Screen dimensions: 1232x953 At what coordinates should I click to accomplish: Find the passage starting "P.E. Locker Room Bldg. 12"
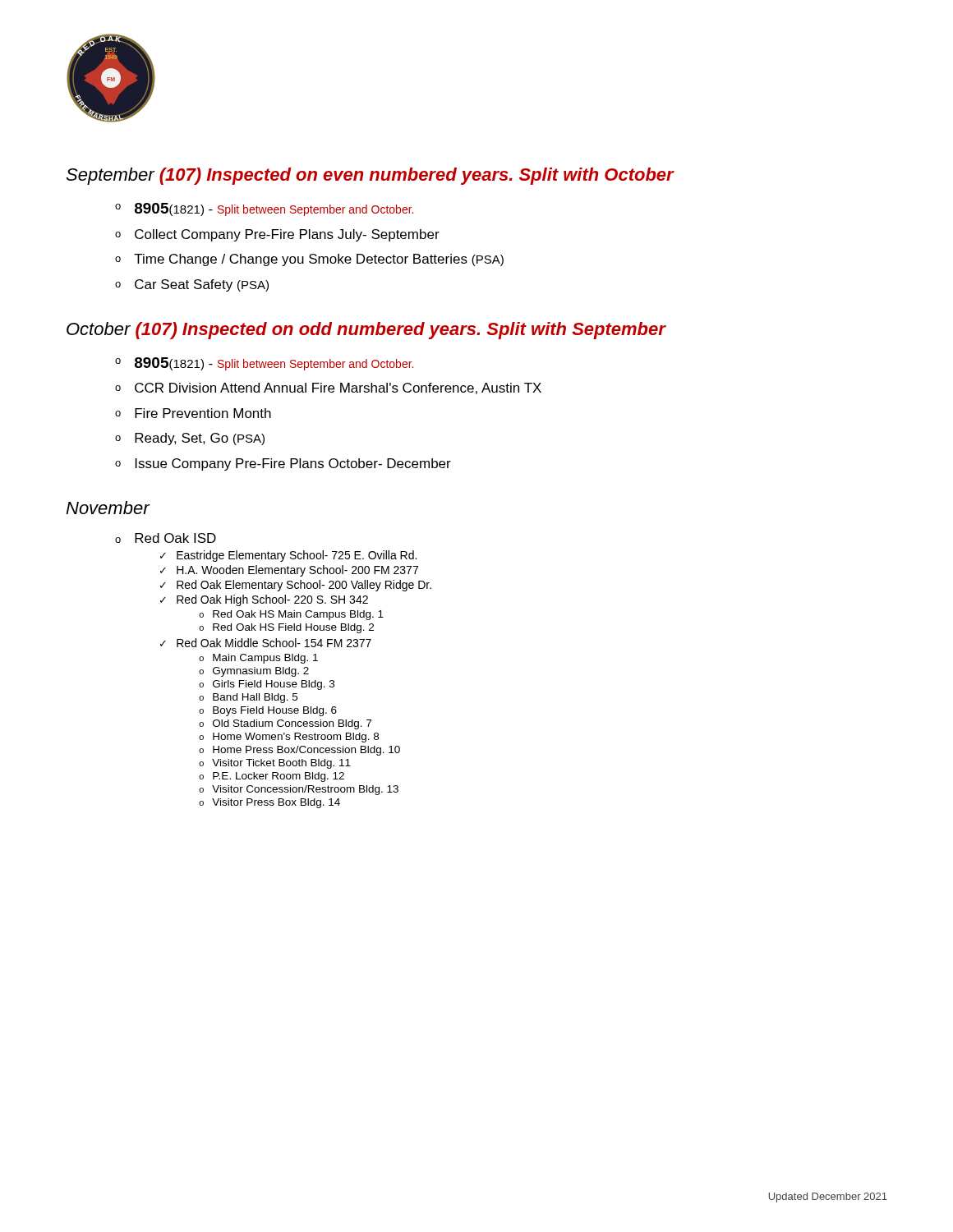coord(278,776)
